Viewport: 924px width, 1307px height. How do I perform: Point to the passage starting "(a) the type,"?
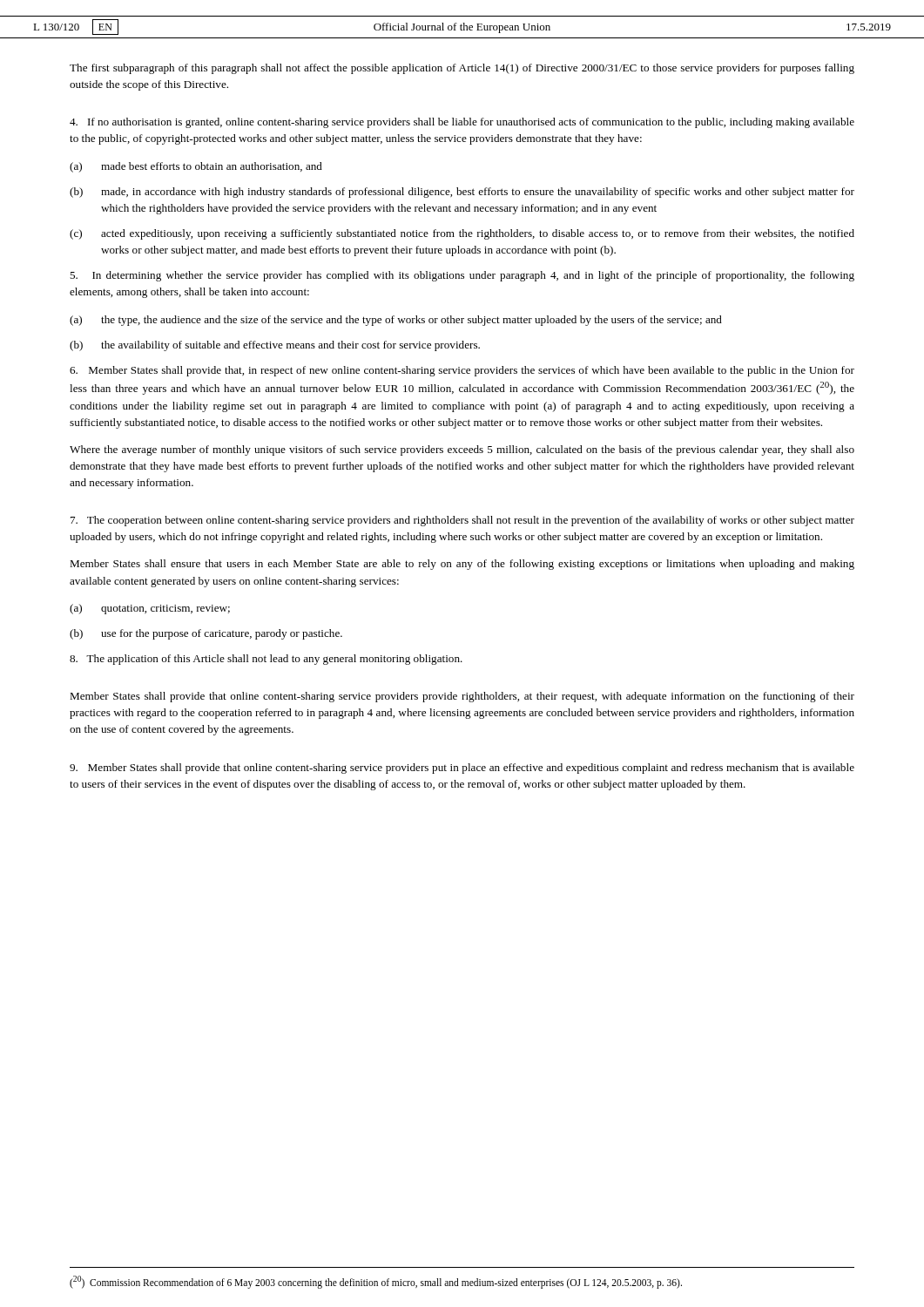coord(462,319)
